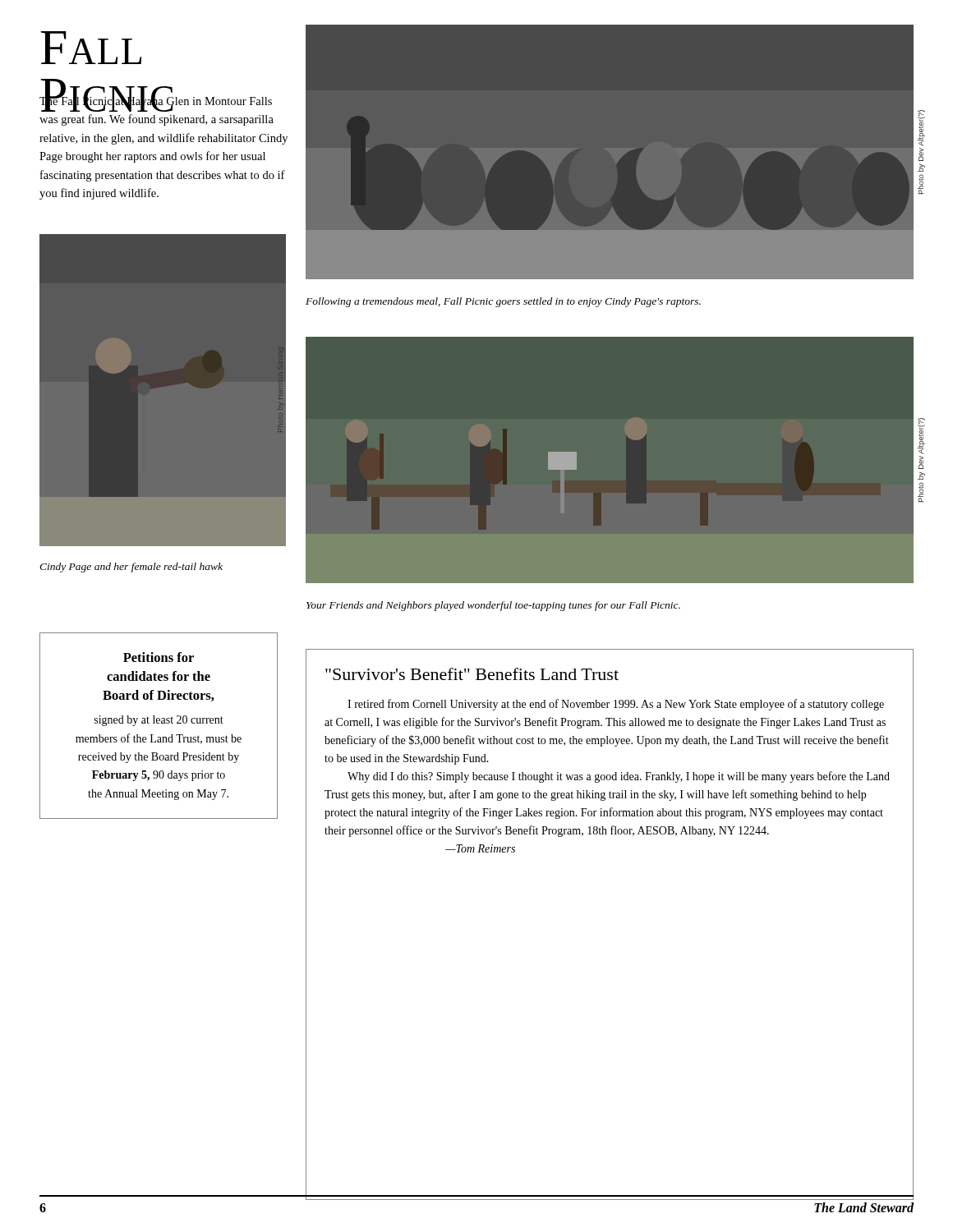Click the caption that begins "Following a tremendous meal, Fall"

[601, 301]
